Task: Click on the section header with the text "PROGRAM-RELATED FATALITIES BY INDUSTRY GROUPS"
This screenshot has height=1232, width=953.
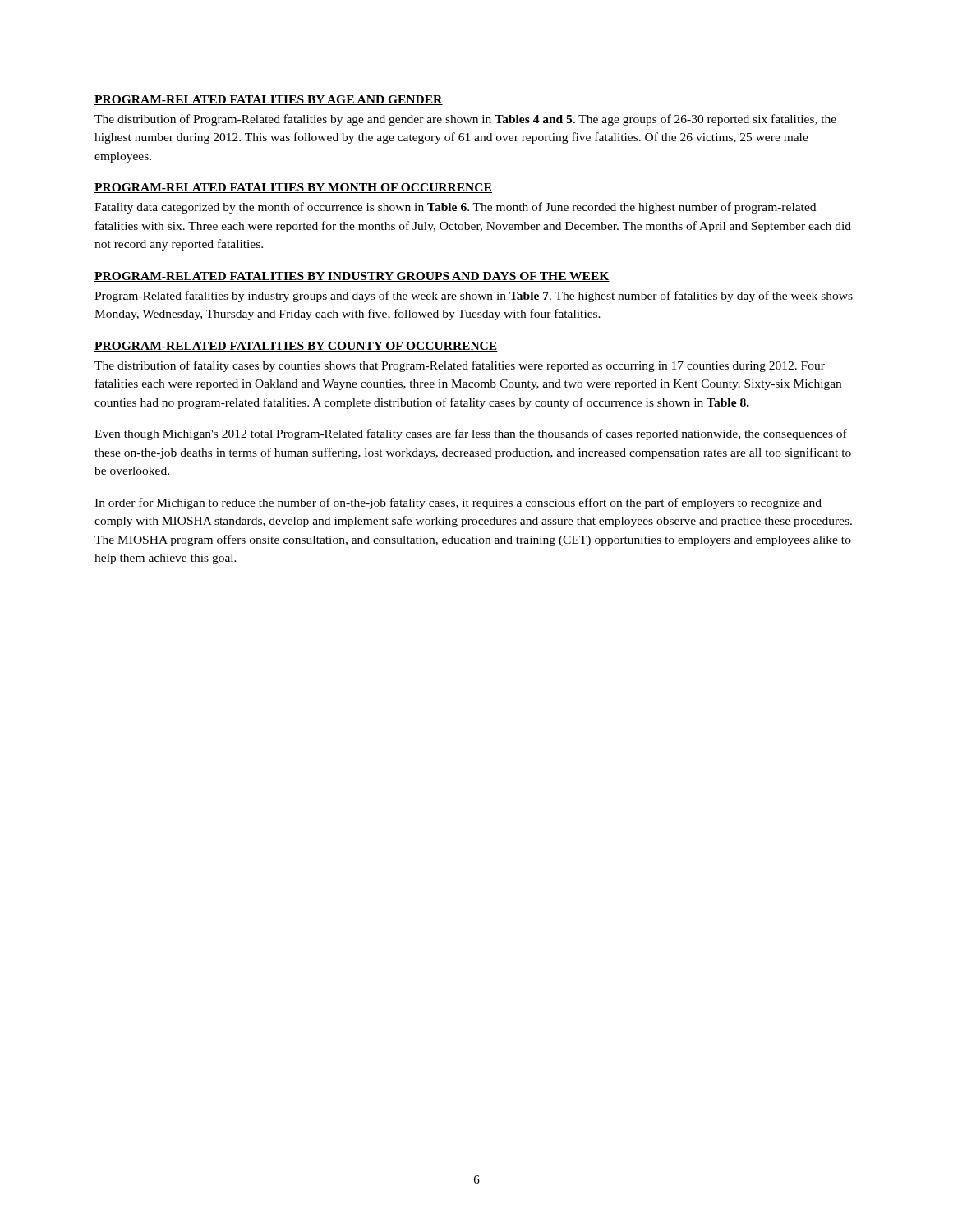Action: pos(352,275)
